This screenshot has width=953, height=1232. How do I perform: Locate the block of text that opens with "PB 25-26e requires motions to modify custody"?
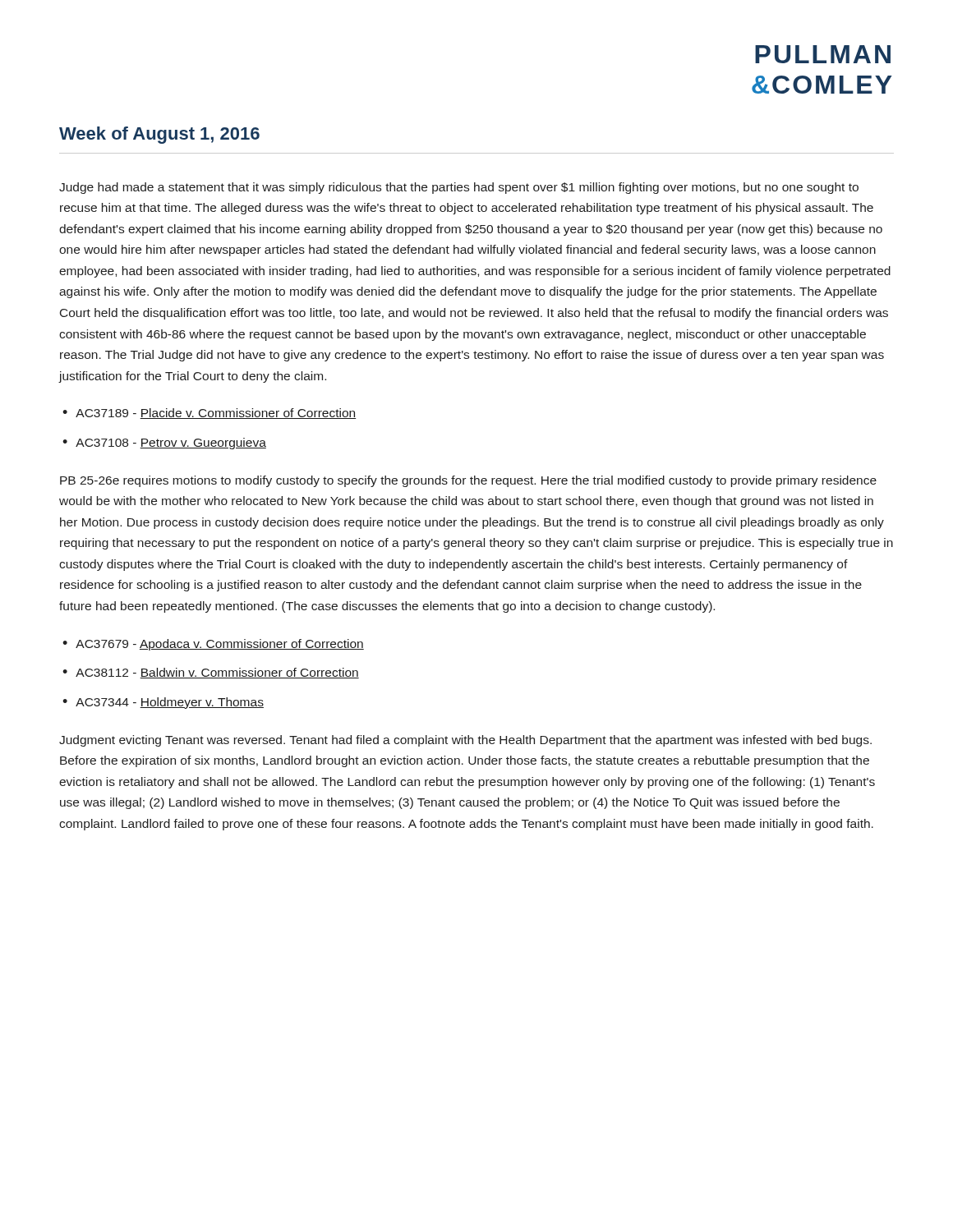[476, 543]
